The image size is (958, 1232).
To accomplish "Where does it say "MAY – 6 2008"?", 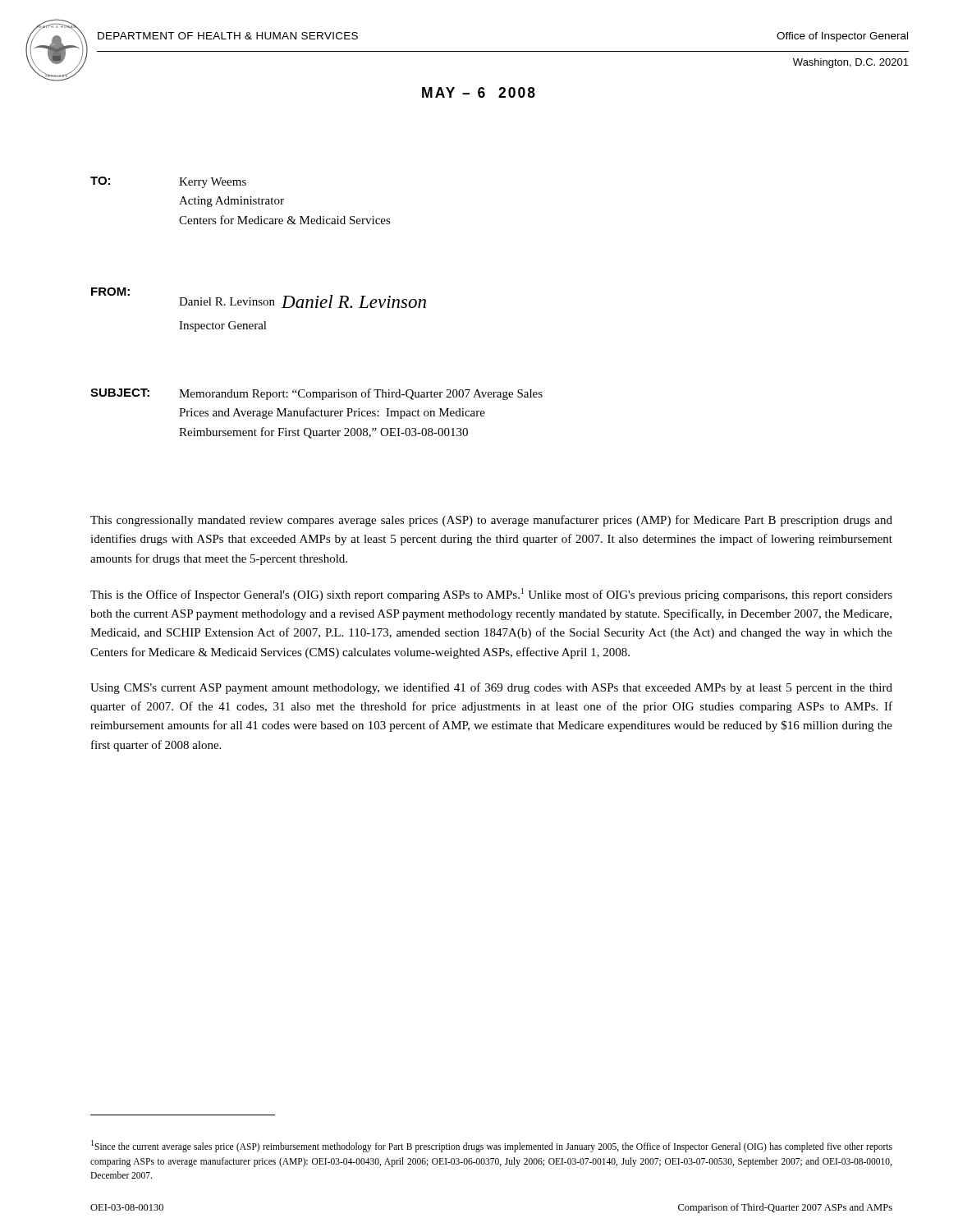I will [479, 93].
